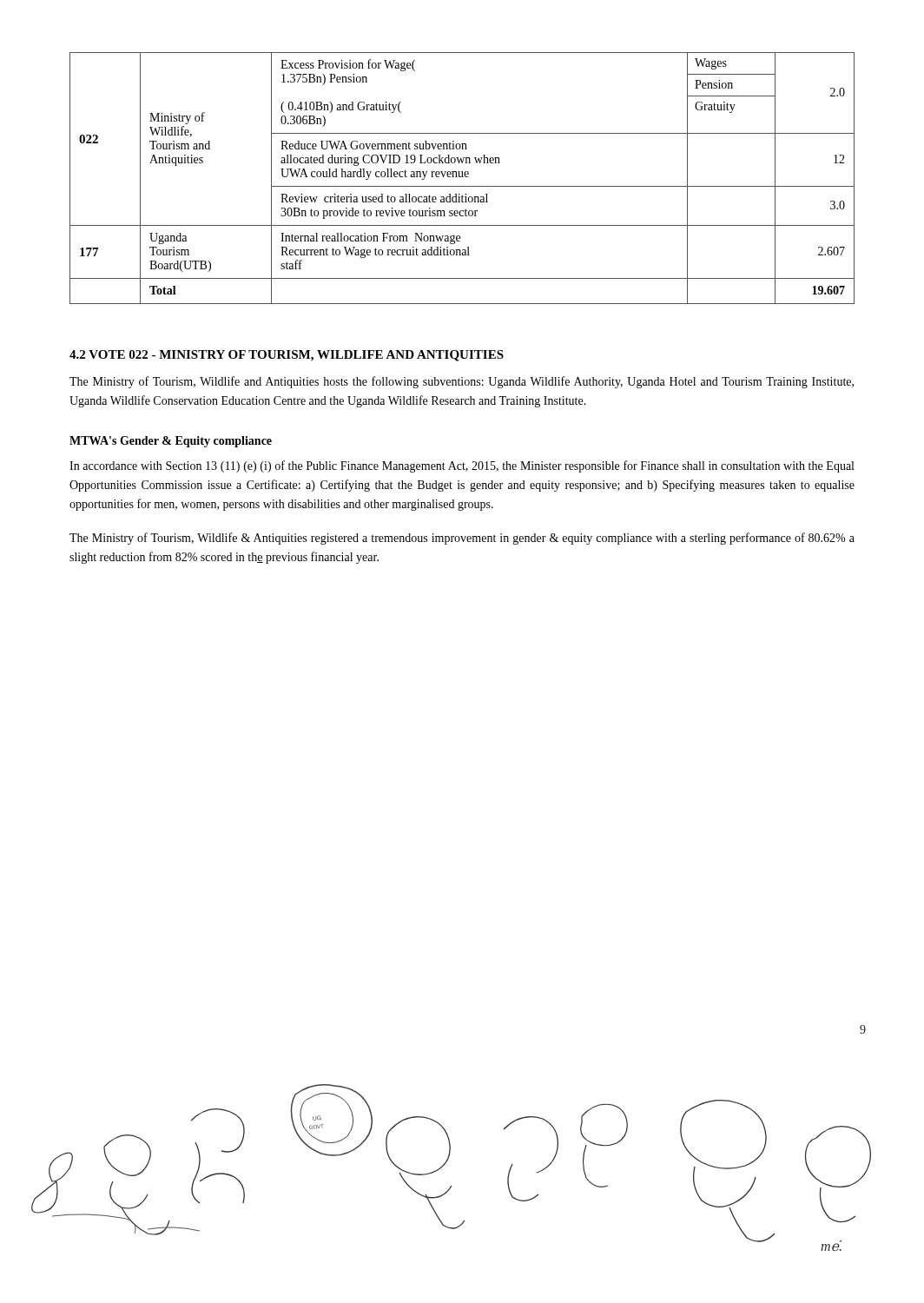The height and width of the screenshot is (1303, 924).
Task: Find the section header that reads "4.2 VOTE 022 - MINISTRY OF TOURISM,"
Action: (x=287, y=354)
